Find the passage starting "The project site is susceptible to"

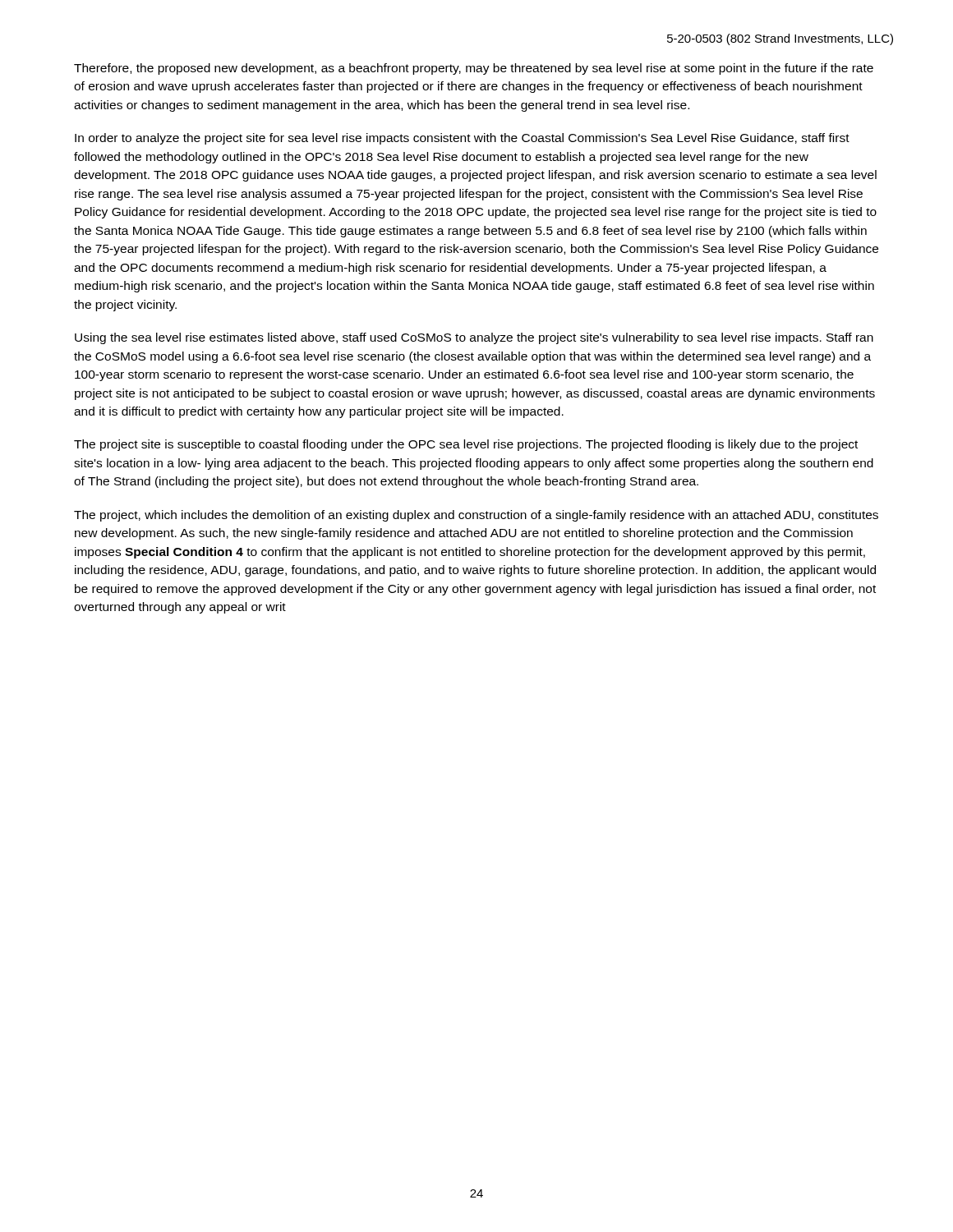(474, 463)
